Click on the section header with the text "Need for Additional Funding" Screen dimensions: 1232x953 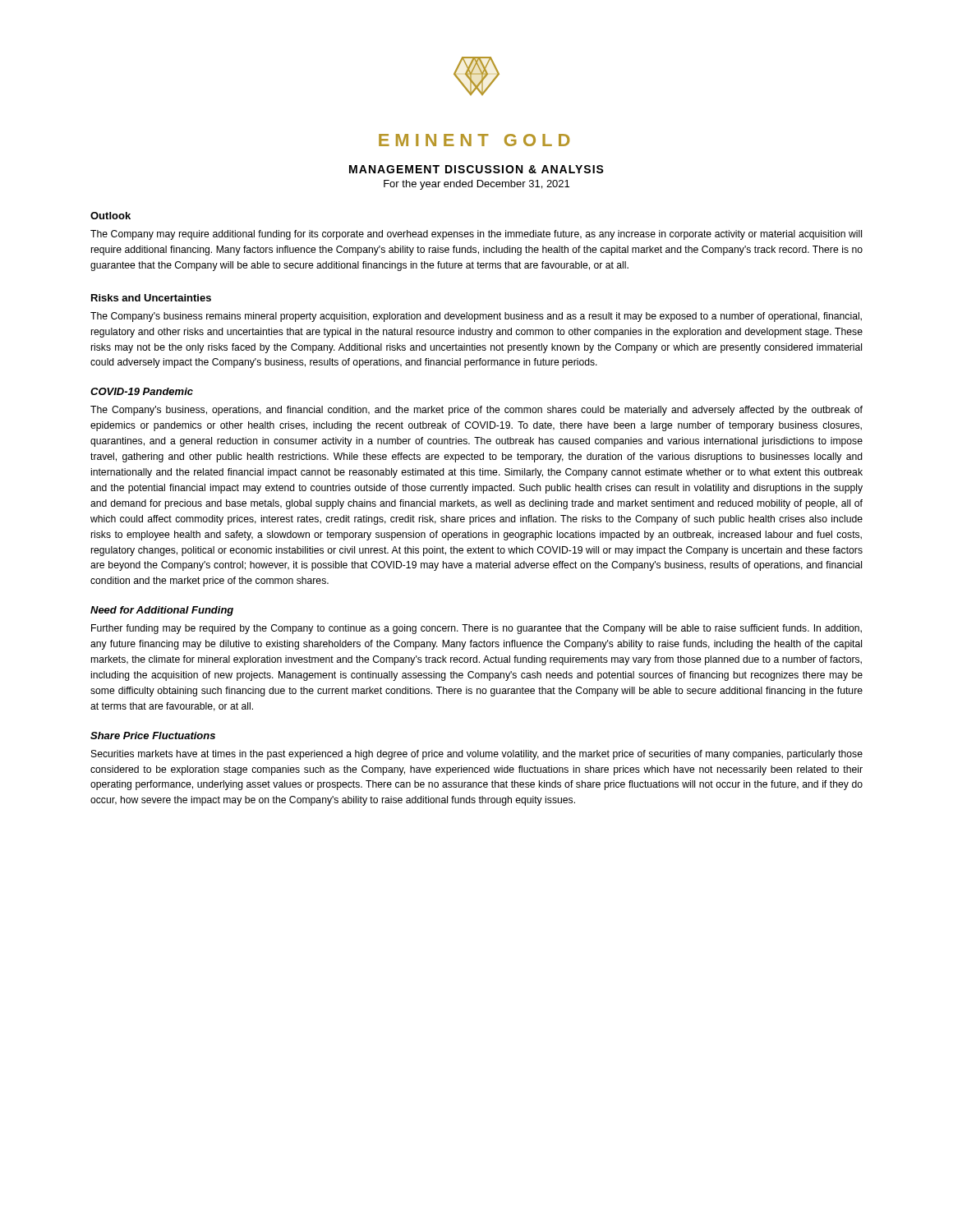[x=162, y=610]
